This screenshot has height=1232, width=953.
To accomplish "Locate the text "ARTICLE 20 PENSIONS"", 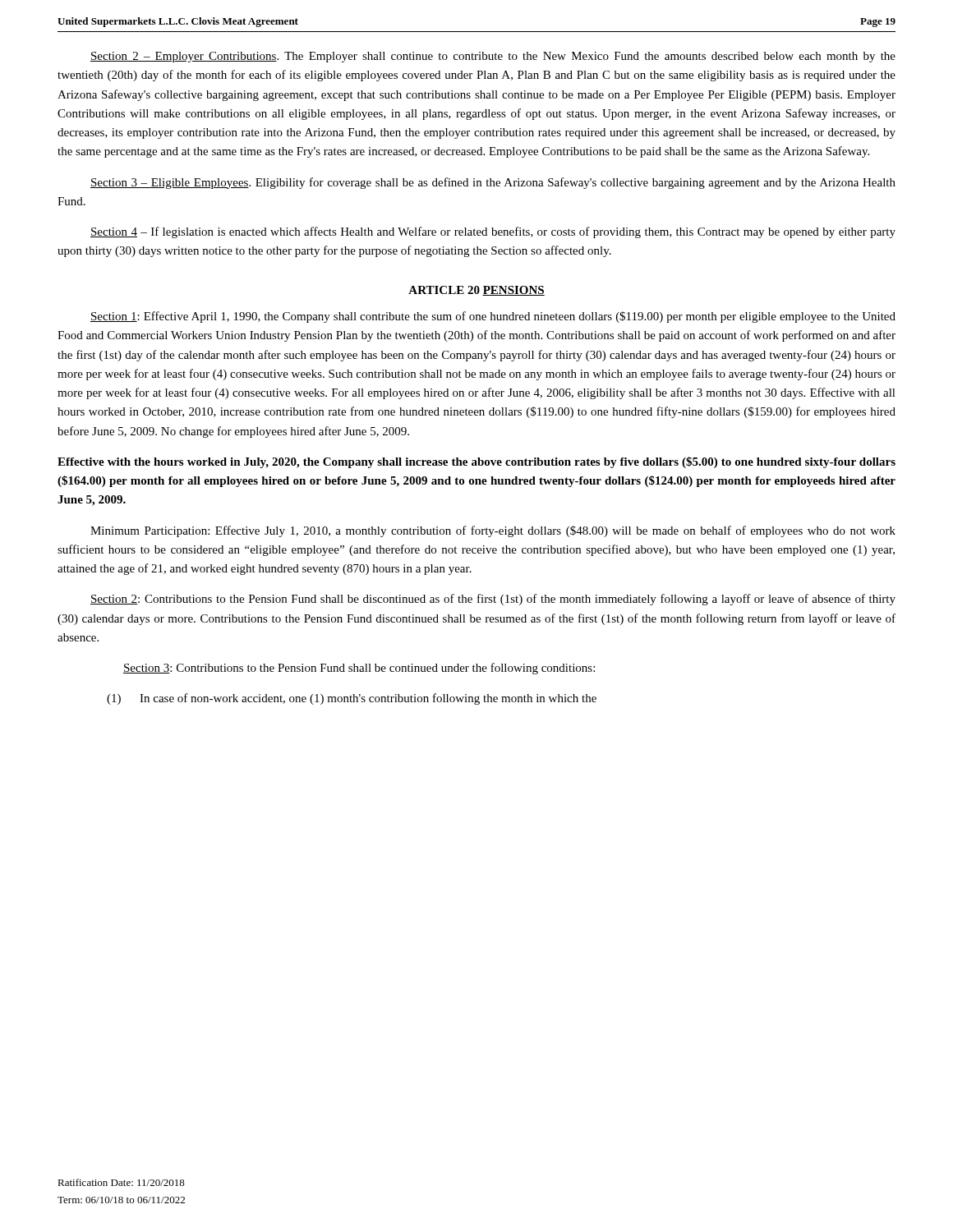I will [476, 290].
